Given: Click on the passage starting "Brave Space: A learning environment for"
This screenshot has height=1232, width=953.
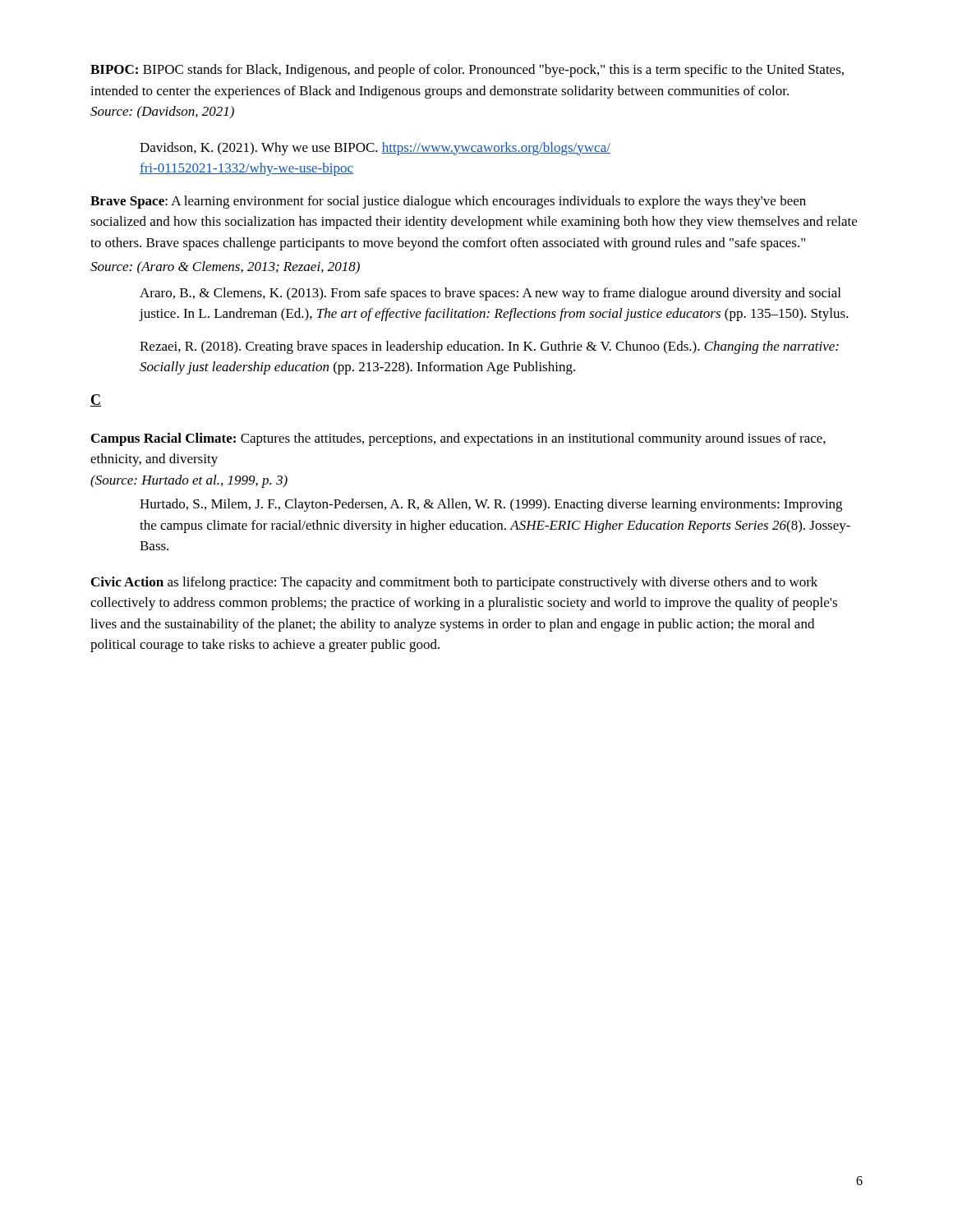Looking at the screenshot, I should pos(474,221).
